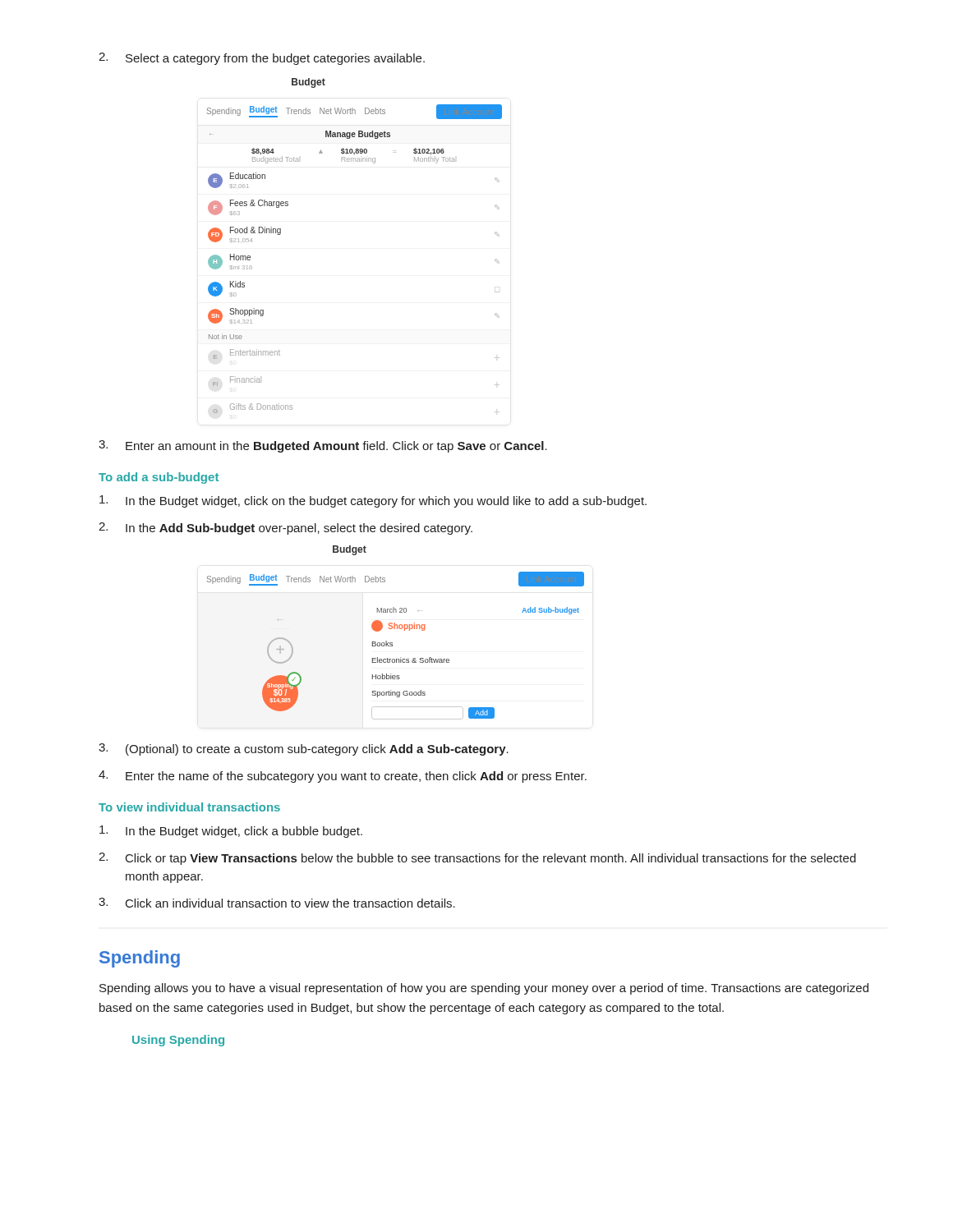This screenshot has height=1232, width=953.
Task: Click on the text block starting "In the Budget widget, click a bubble"
Action: coord(231,831)
